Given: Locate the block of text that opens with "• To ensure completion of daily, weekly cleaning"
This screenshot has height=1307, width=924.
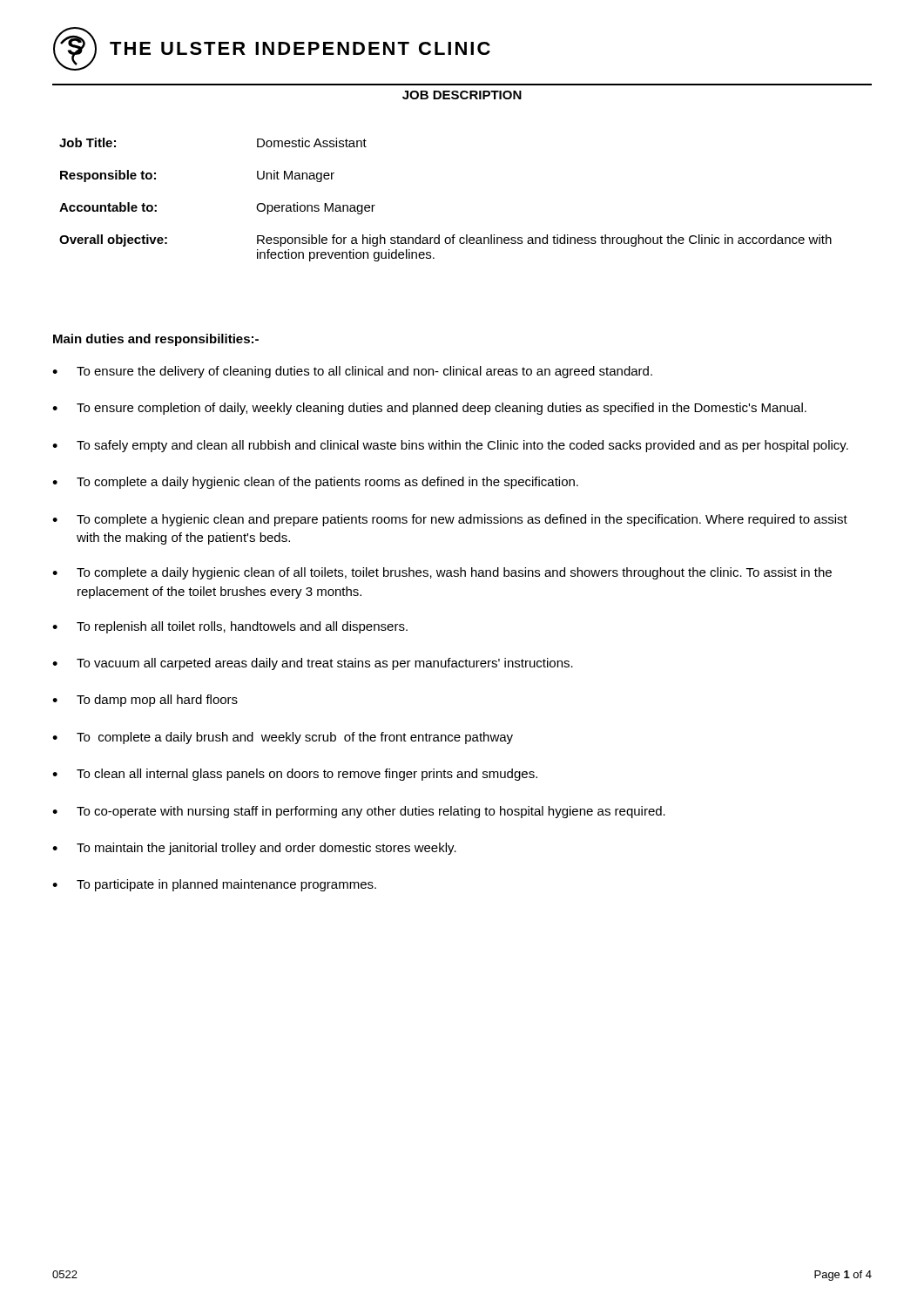Looking at the screenshot, I should point(462,409).
